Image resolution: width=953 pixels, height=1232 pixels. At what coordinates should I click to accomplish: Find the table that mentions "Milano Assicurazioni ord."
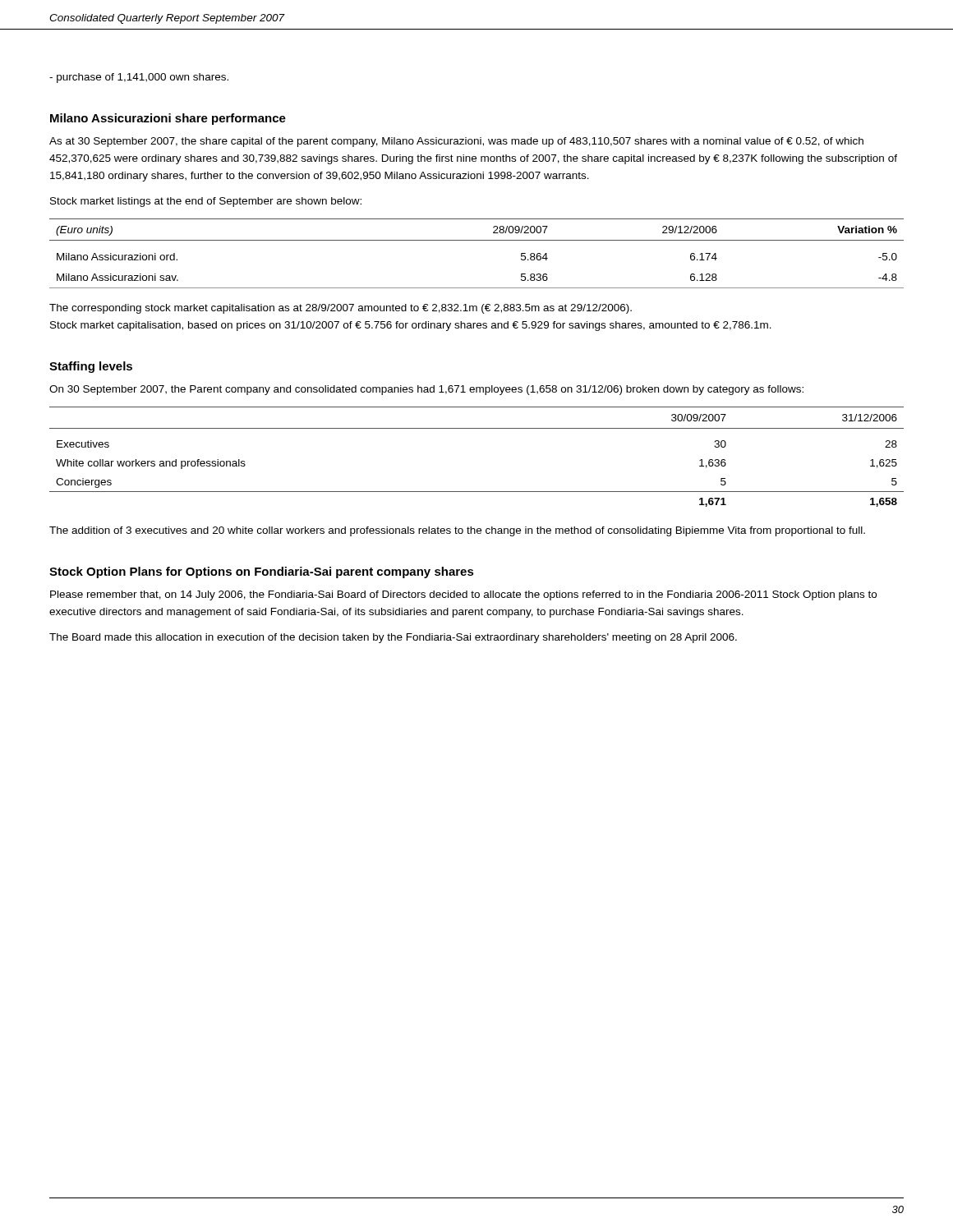[476, 253]
